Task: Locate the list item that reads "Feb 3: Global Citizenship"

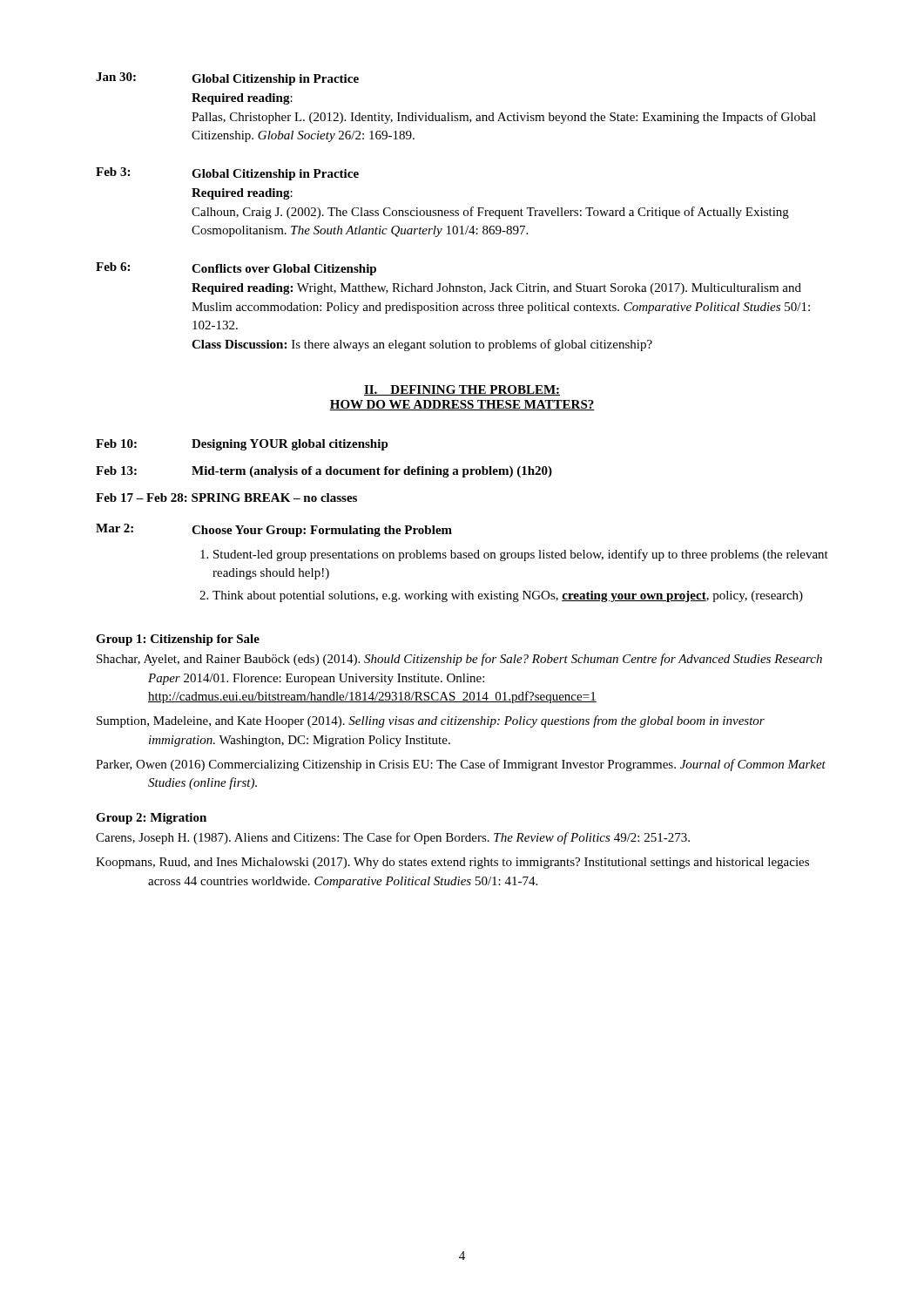Action: (x=462, y=203)
